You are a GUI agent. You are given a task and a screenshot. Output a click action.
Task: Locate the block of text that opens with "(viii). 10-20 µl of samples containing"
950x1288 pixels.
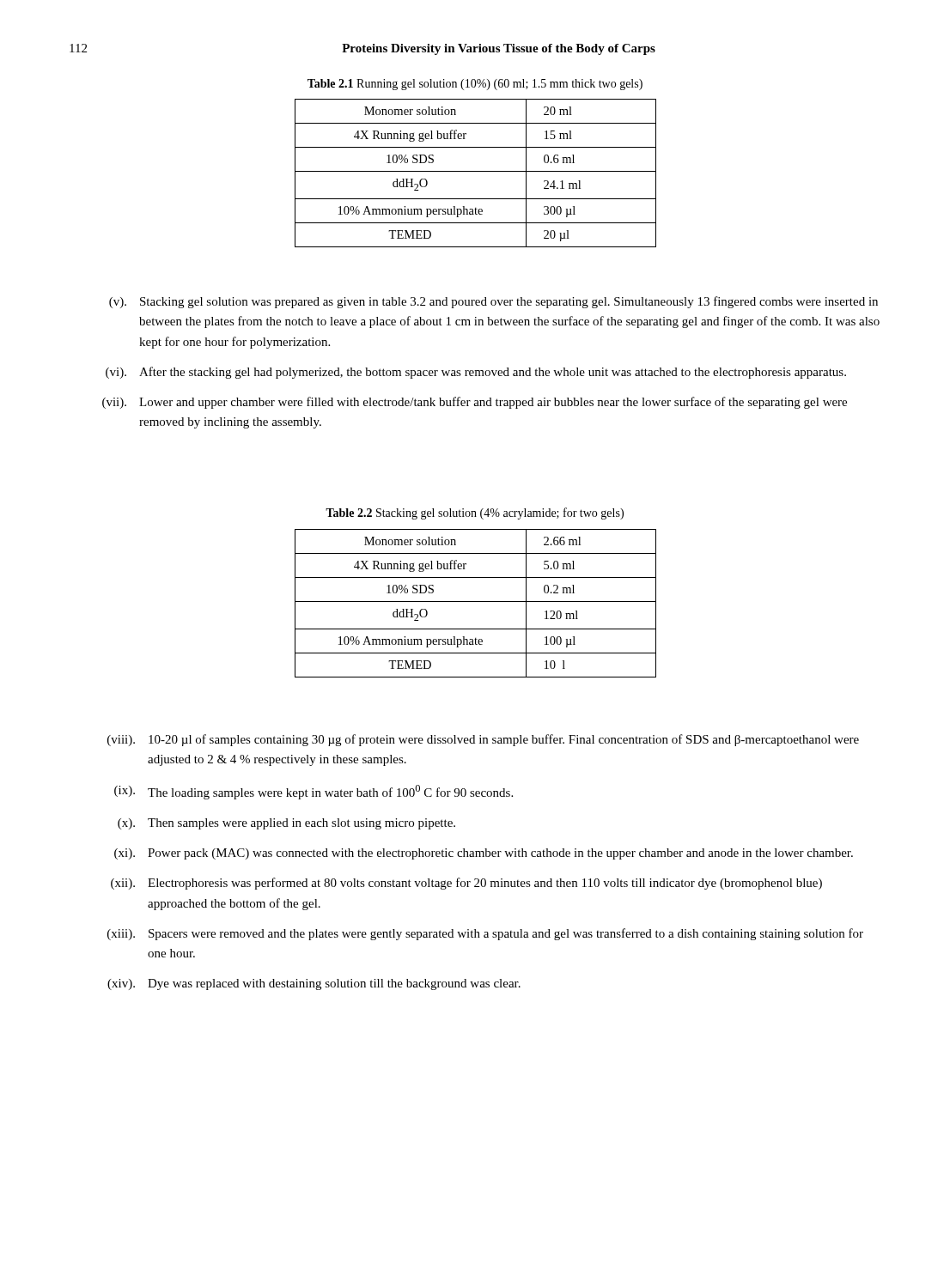click(475, 750)
